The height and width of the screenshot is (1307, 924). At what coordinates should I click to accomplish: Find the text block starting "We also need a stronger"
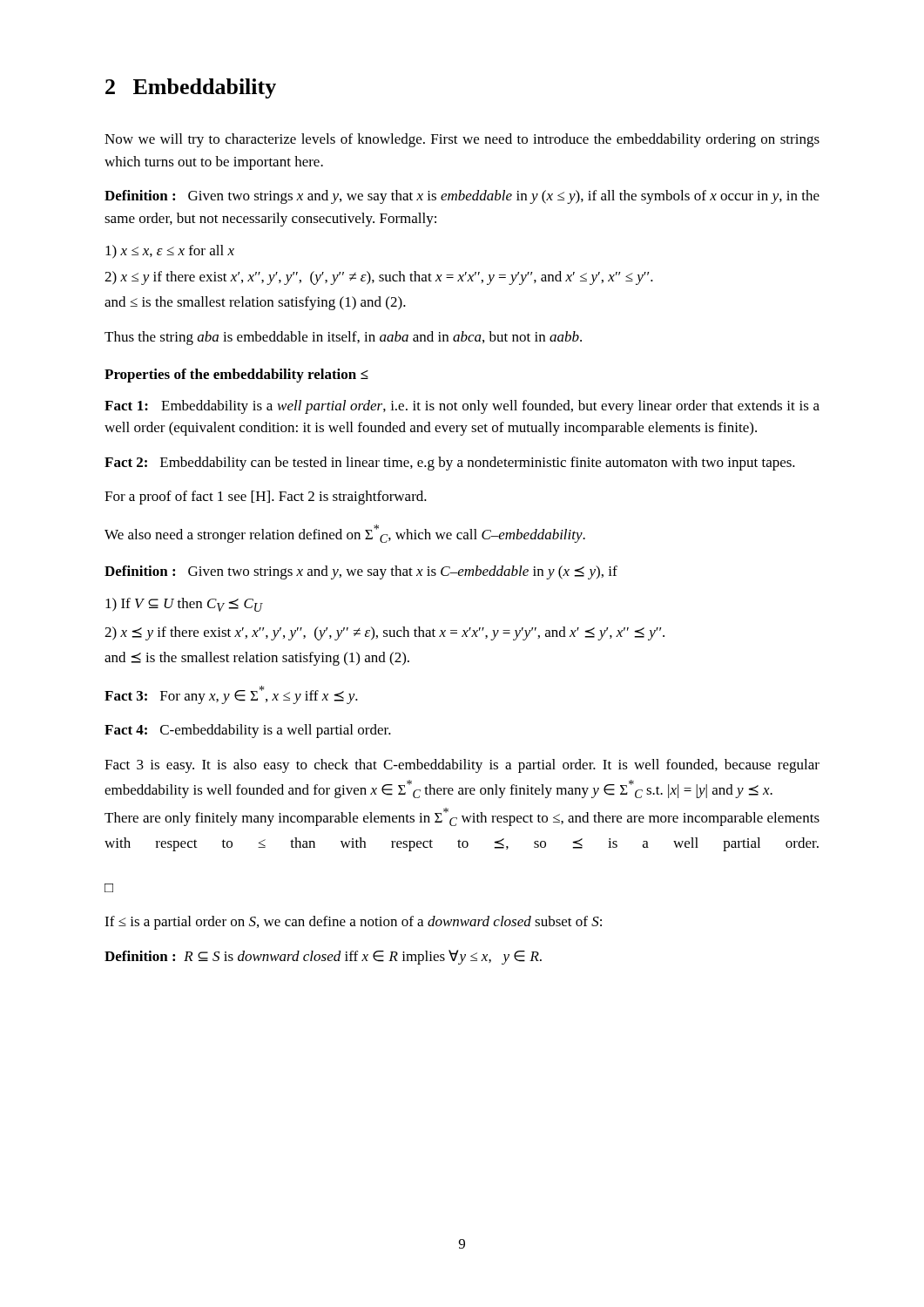pos(462,534)
